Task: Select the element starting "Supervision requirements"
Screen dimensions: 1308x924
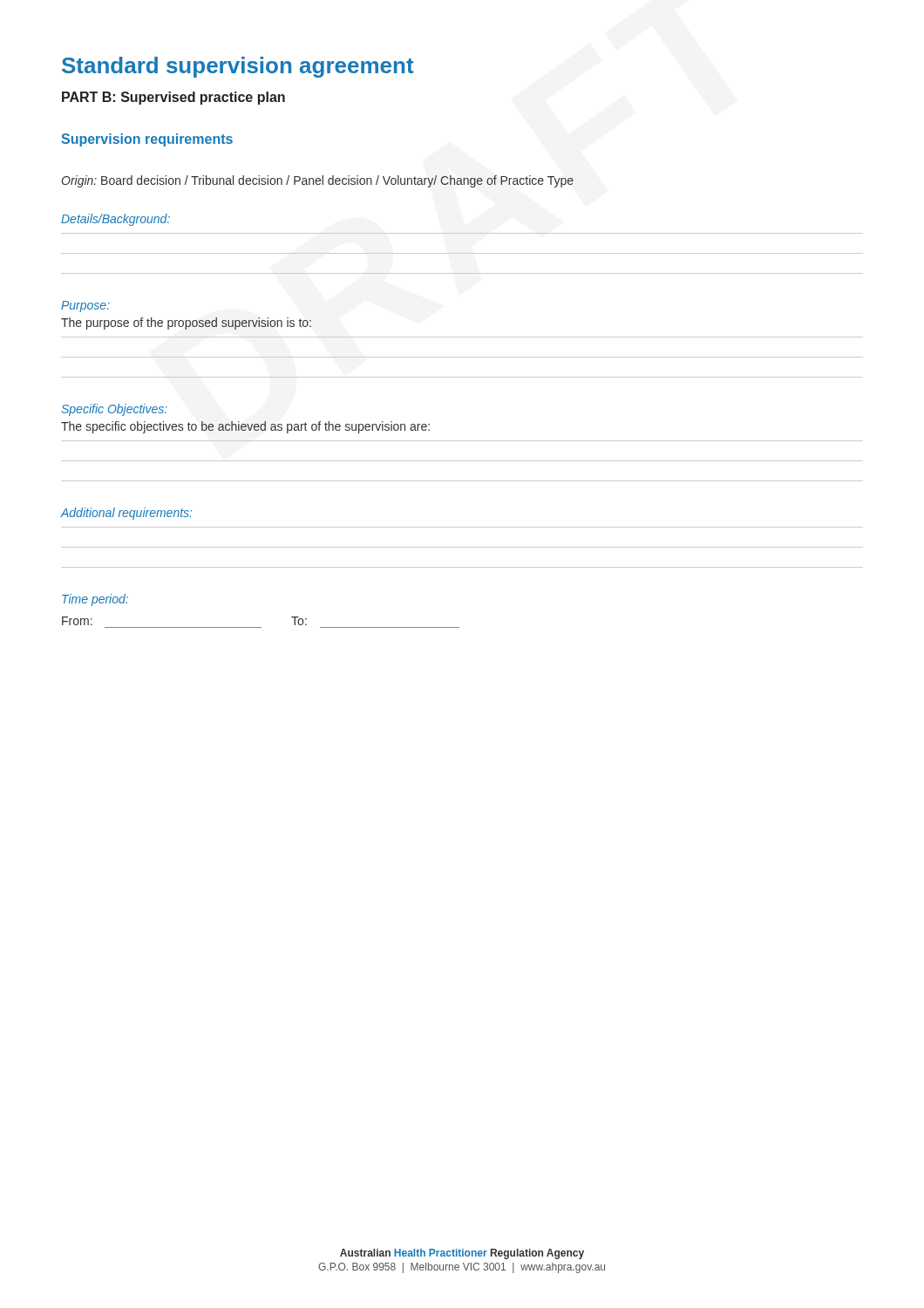Action: [x=147, y=139]
